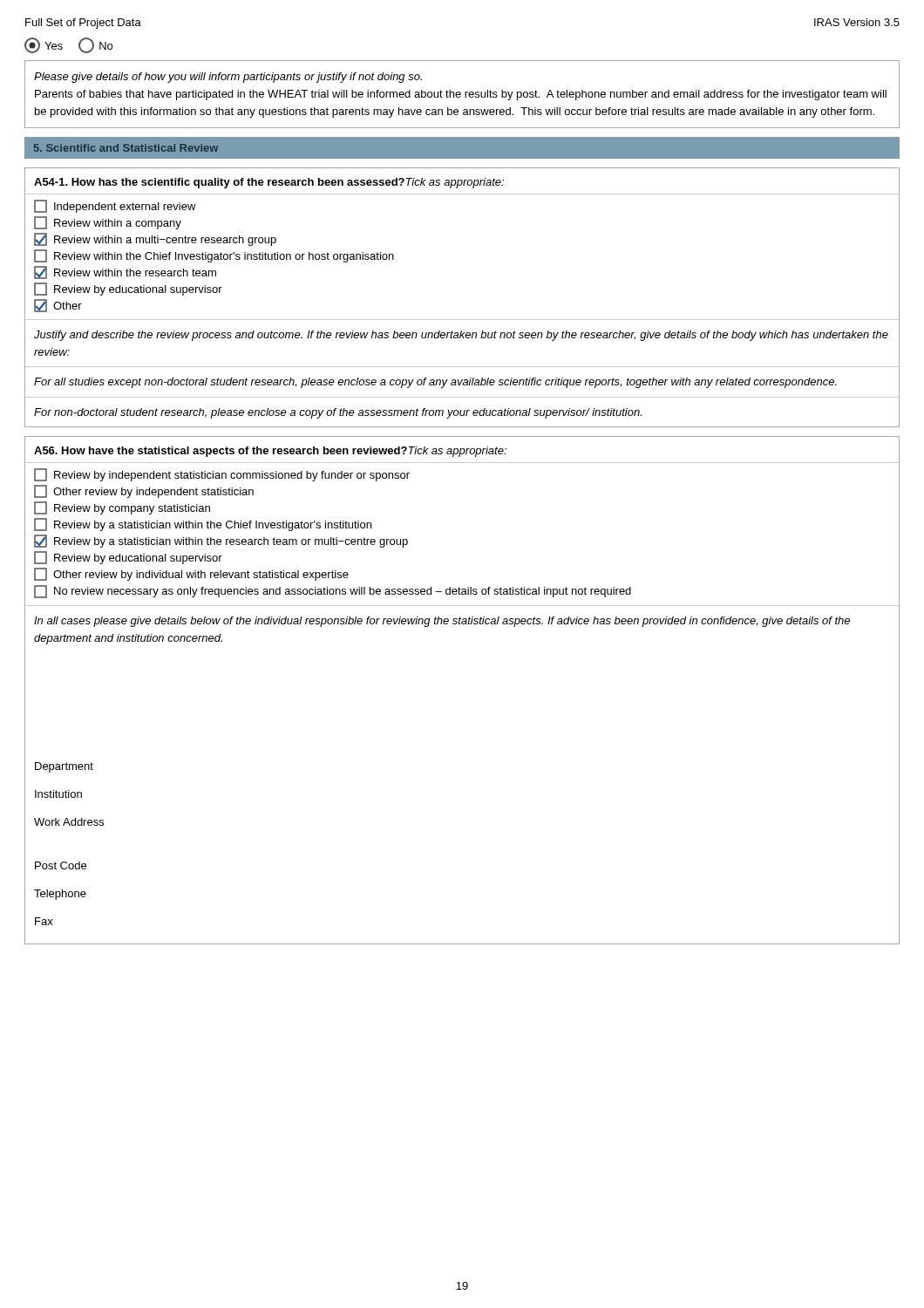This screenshot has height=1308, width=924.
Task: Locate the text starting "Please give details of how you will inform"
Action: 461,94
